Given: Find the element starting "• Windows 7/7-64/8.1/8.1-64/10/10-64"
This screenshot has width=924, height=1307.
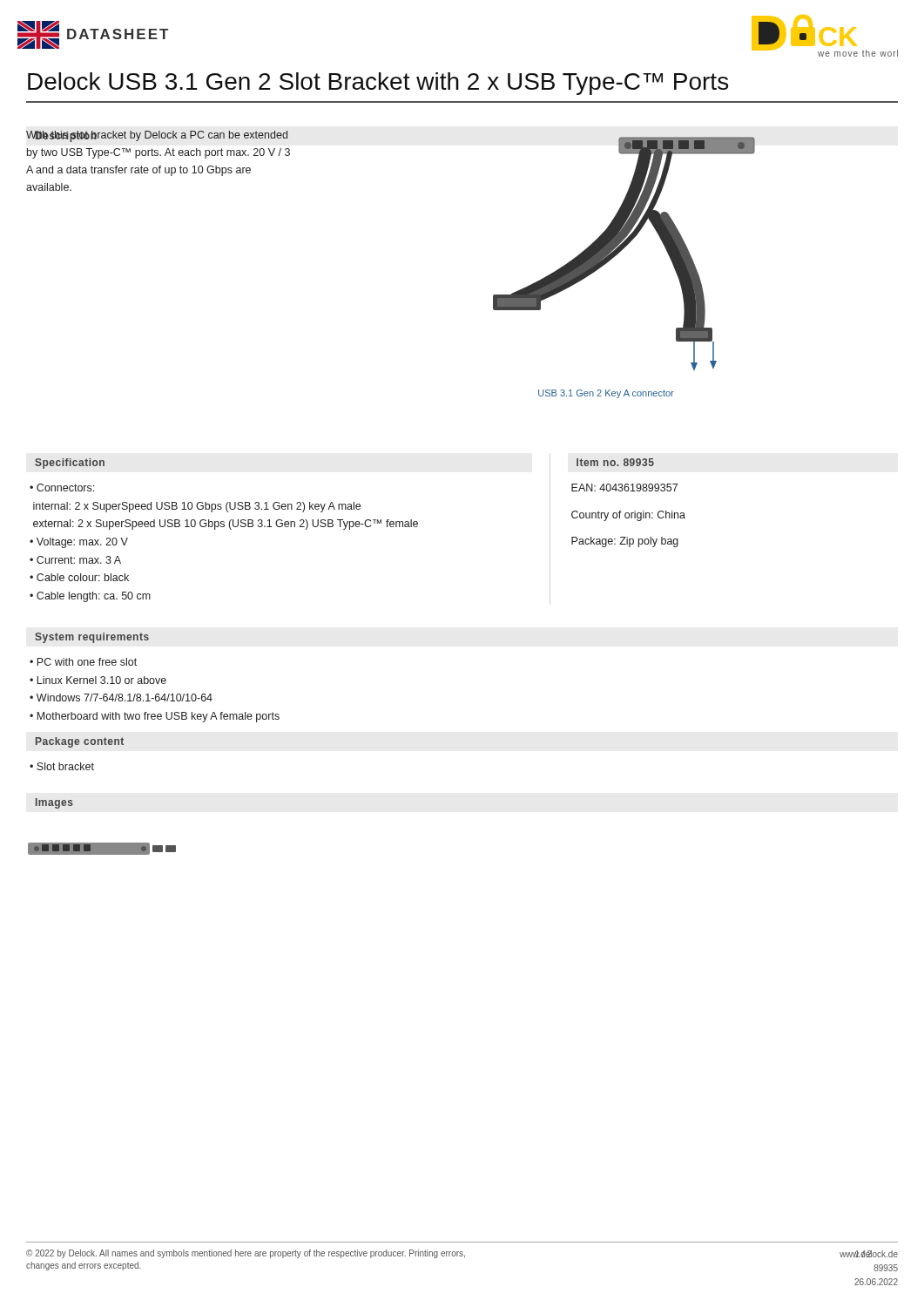Looking at the screenshot, I should (x=121, y=698).
